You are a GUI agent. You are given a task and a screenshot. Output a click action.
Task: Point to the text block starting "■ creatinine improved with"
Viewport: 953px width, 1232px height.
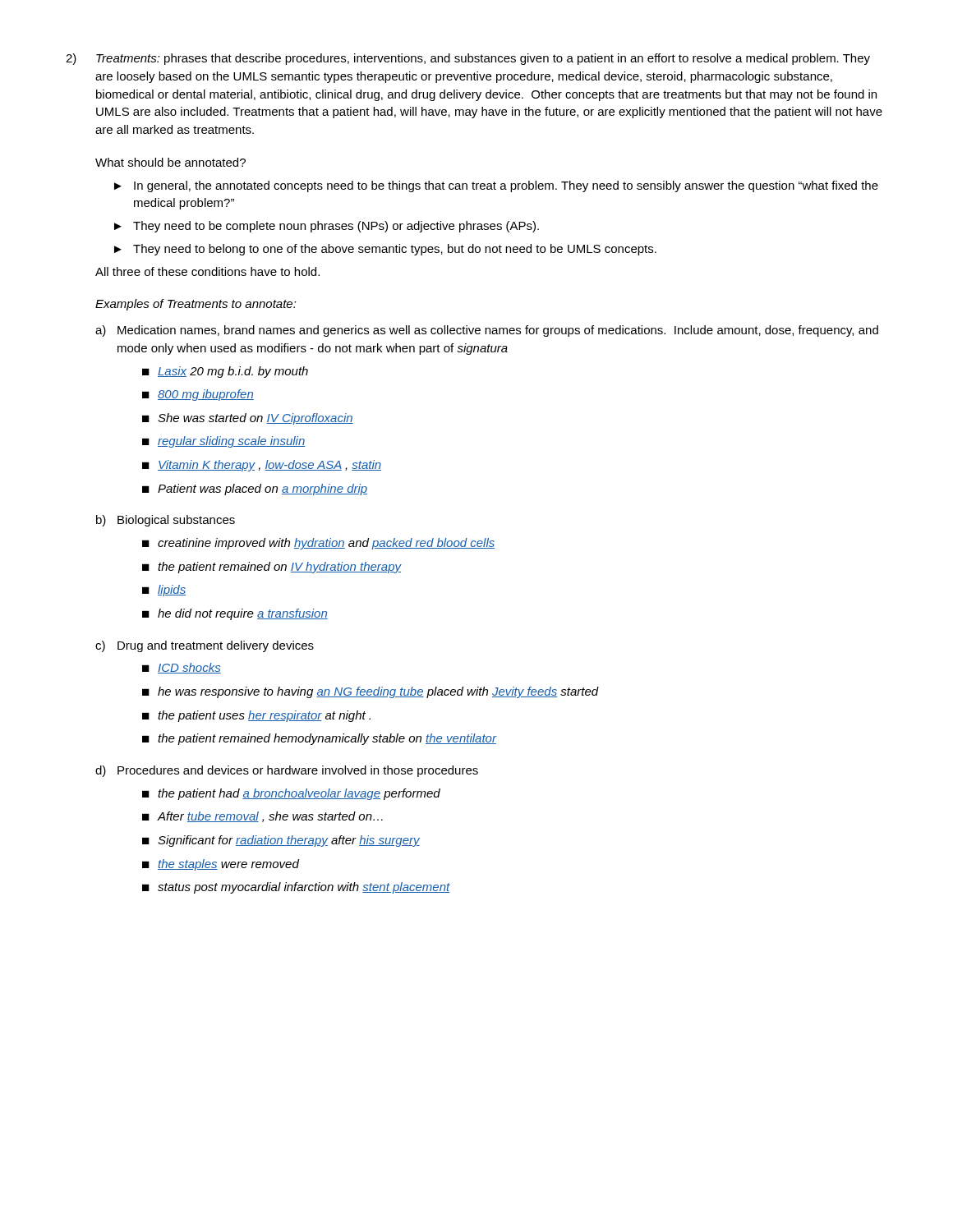(318, 544)
